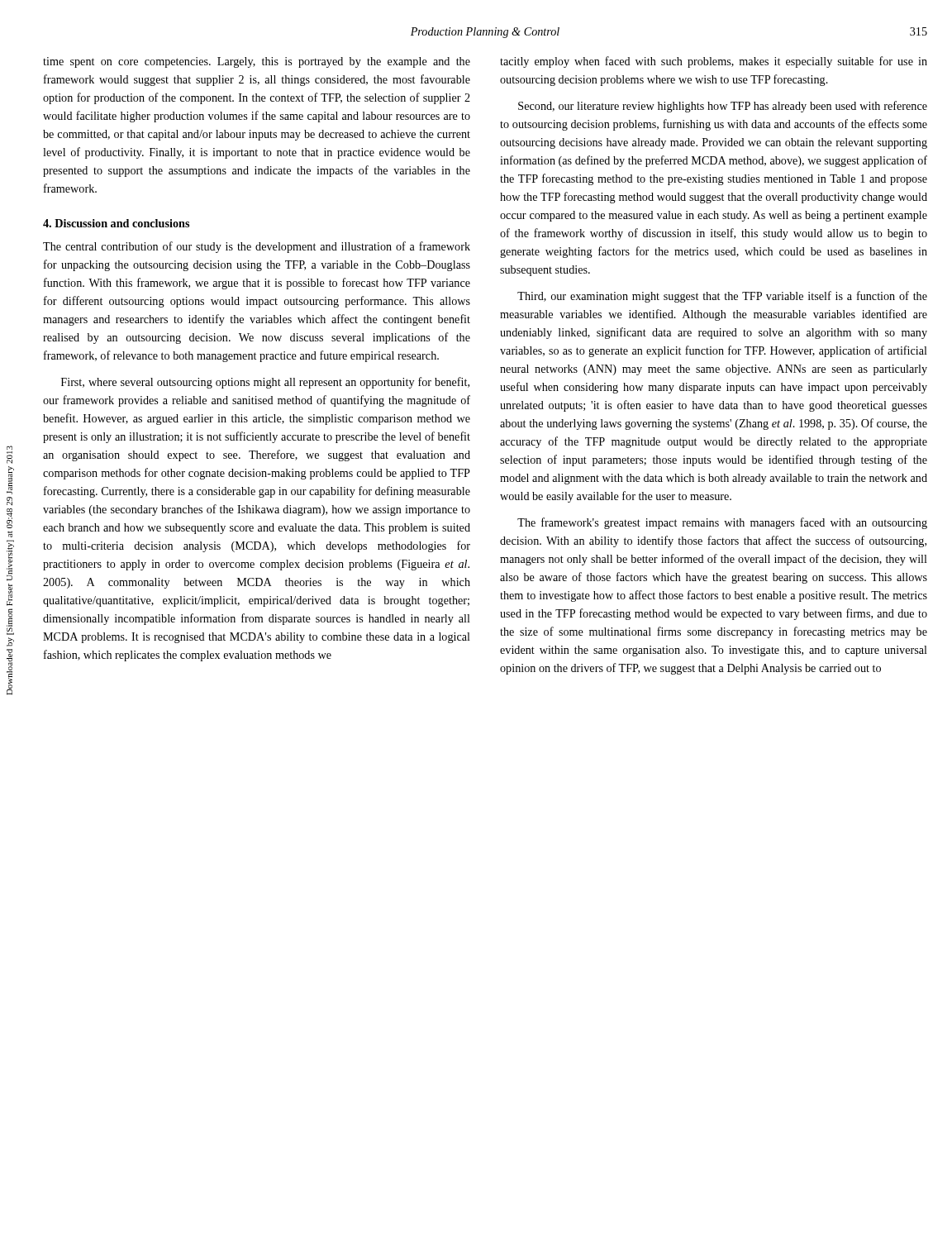Find the text block with the text "time spent on core competencies. Largely, this is"
This screenshot has height=1240, width=952.
point(257,125)
